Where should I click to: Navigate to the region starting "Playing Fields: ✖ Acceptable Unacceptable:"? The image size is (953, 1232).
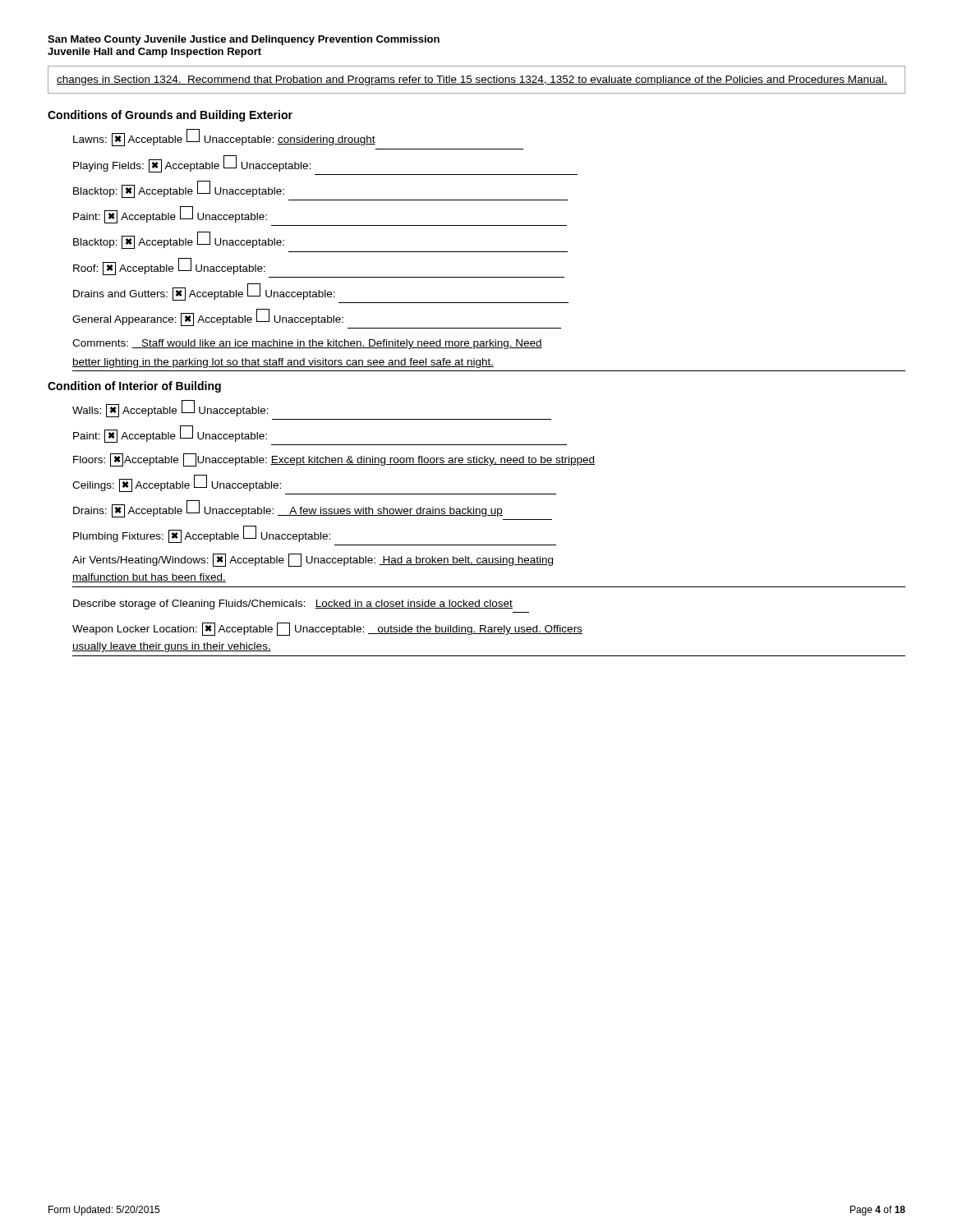tap(325, 165)
